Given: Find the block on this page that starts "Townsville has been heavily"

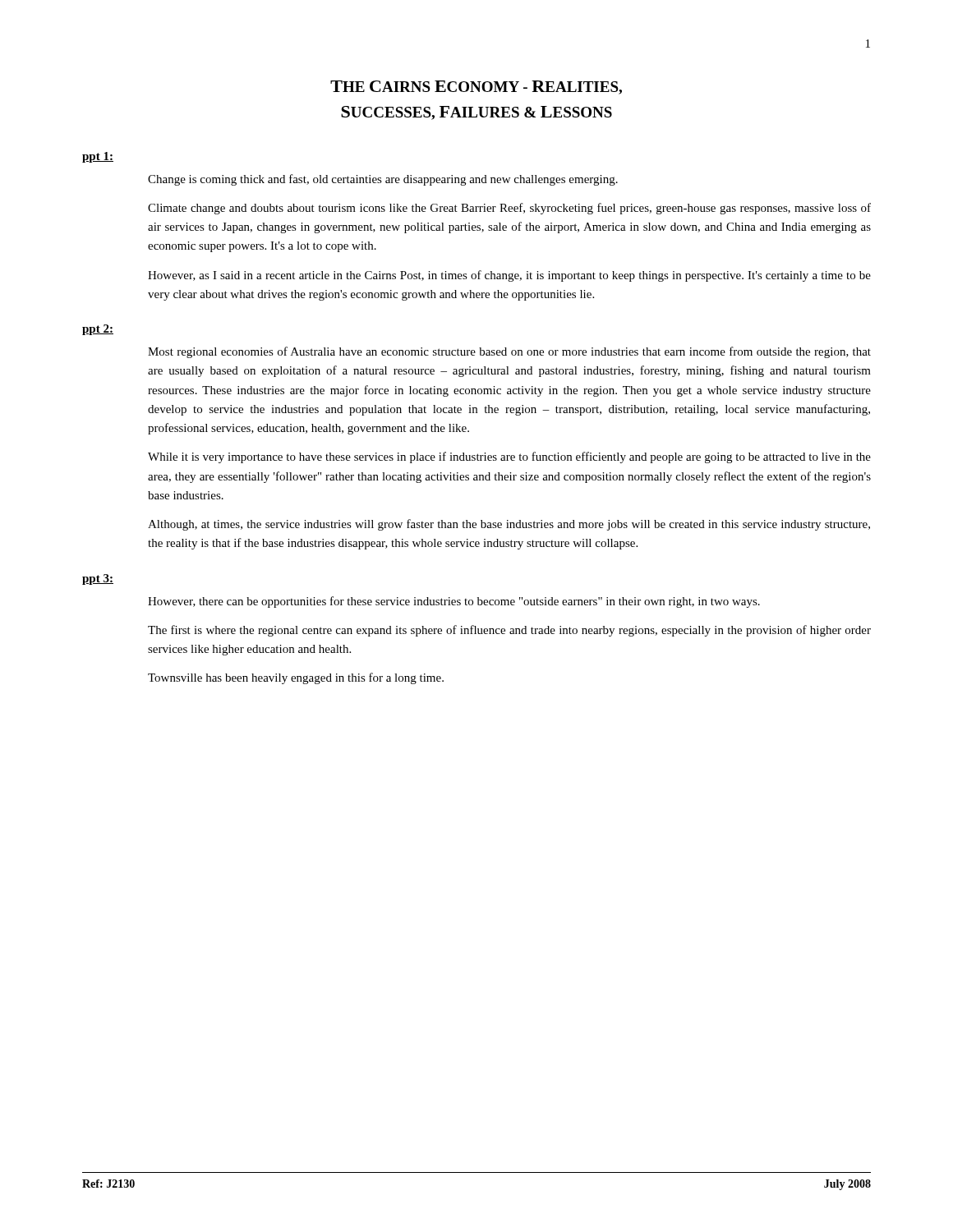Looking at the screenshot, I should click(x=296, y=678).
